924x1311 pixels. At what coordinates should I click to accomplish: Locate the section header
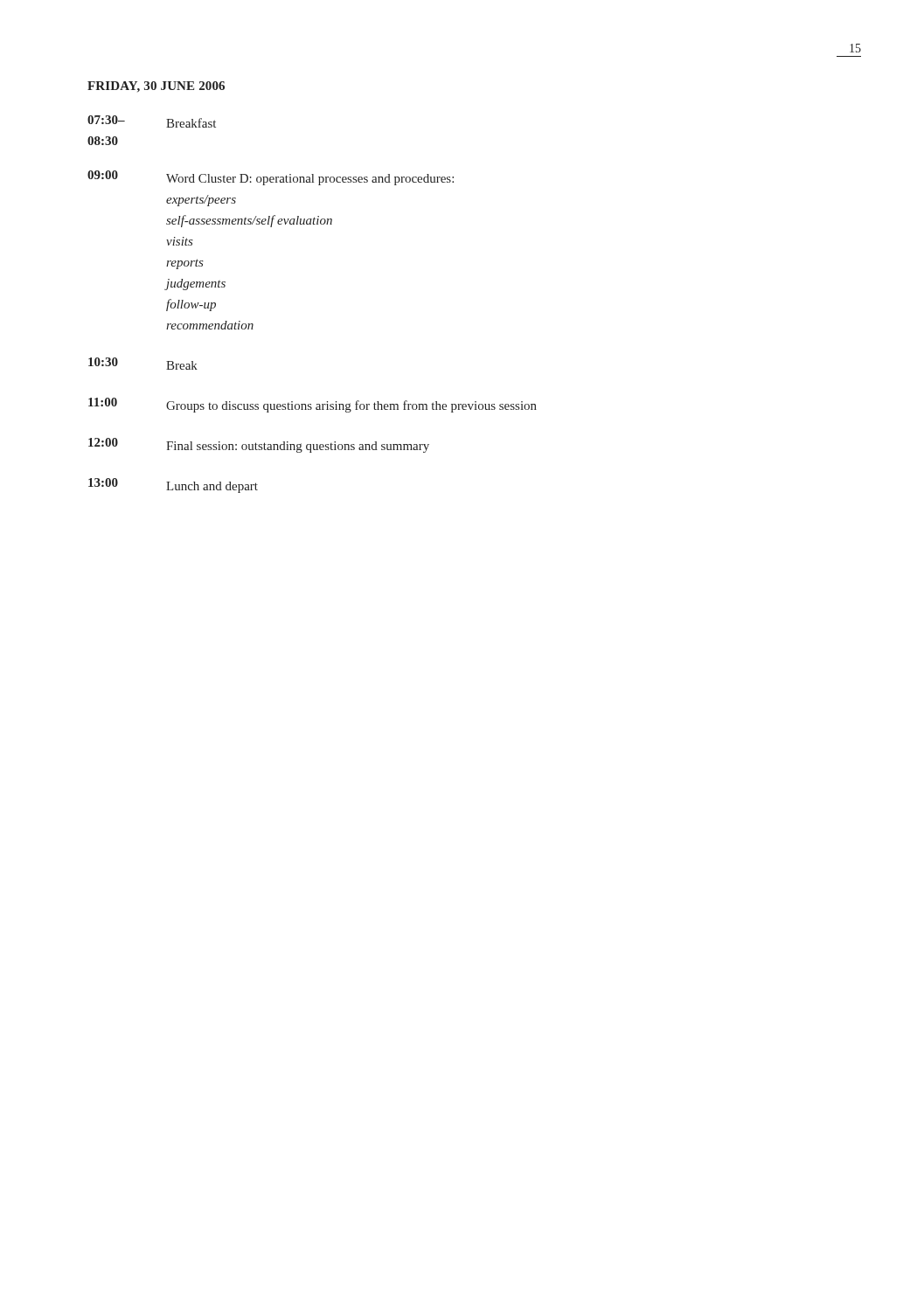click(x=156, y=86)
